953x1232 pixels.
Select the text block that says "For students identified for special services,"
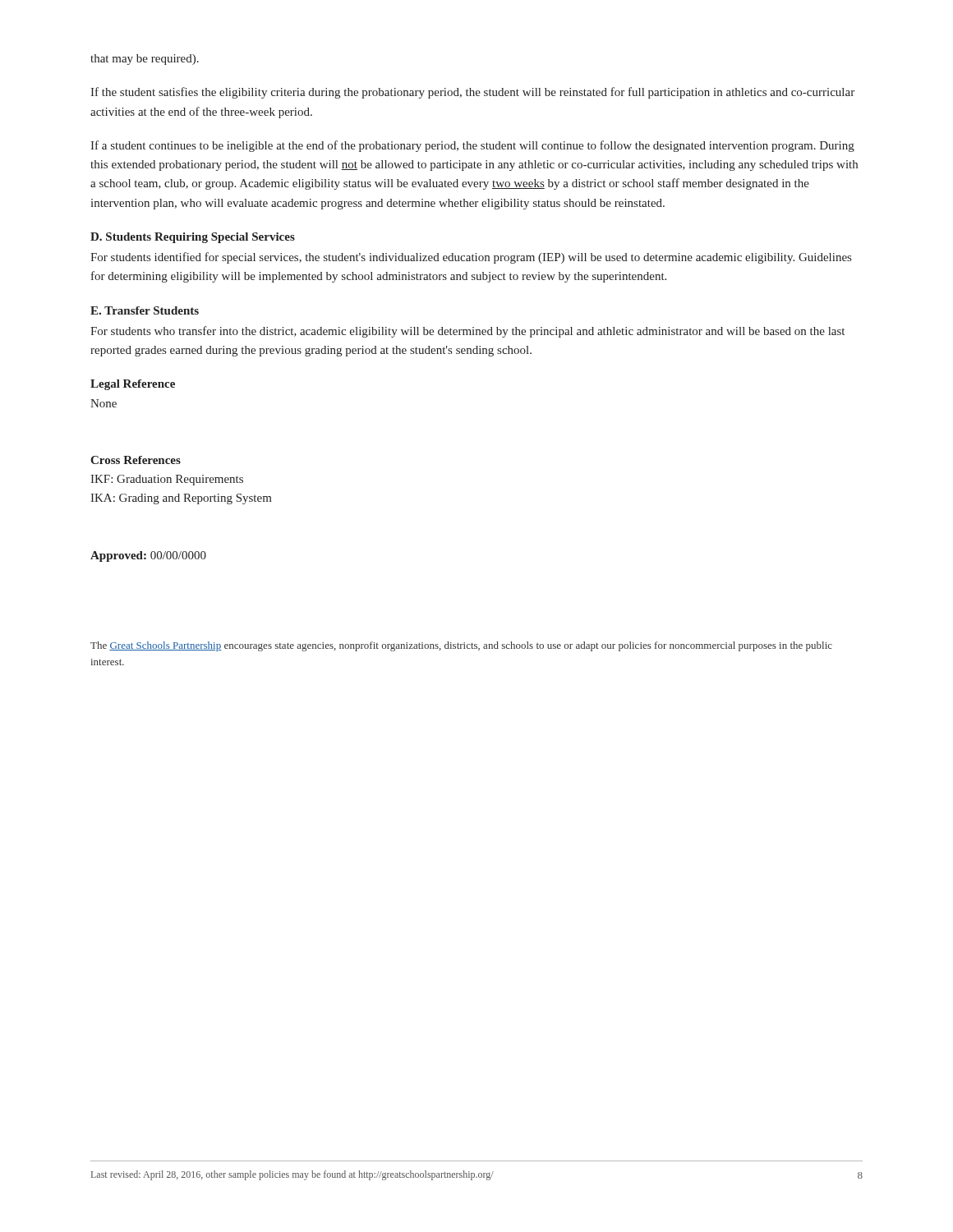point(476,267)
